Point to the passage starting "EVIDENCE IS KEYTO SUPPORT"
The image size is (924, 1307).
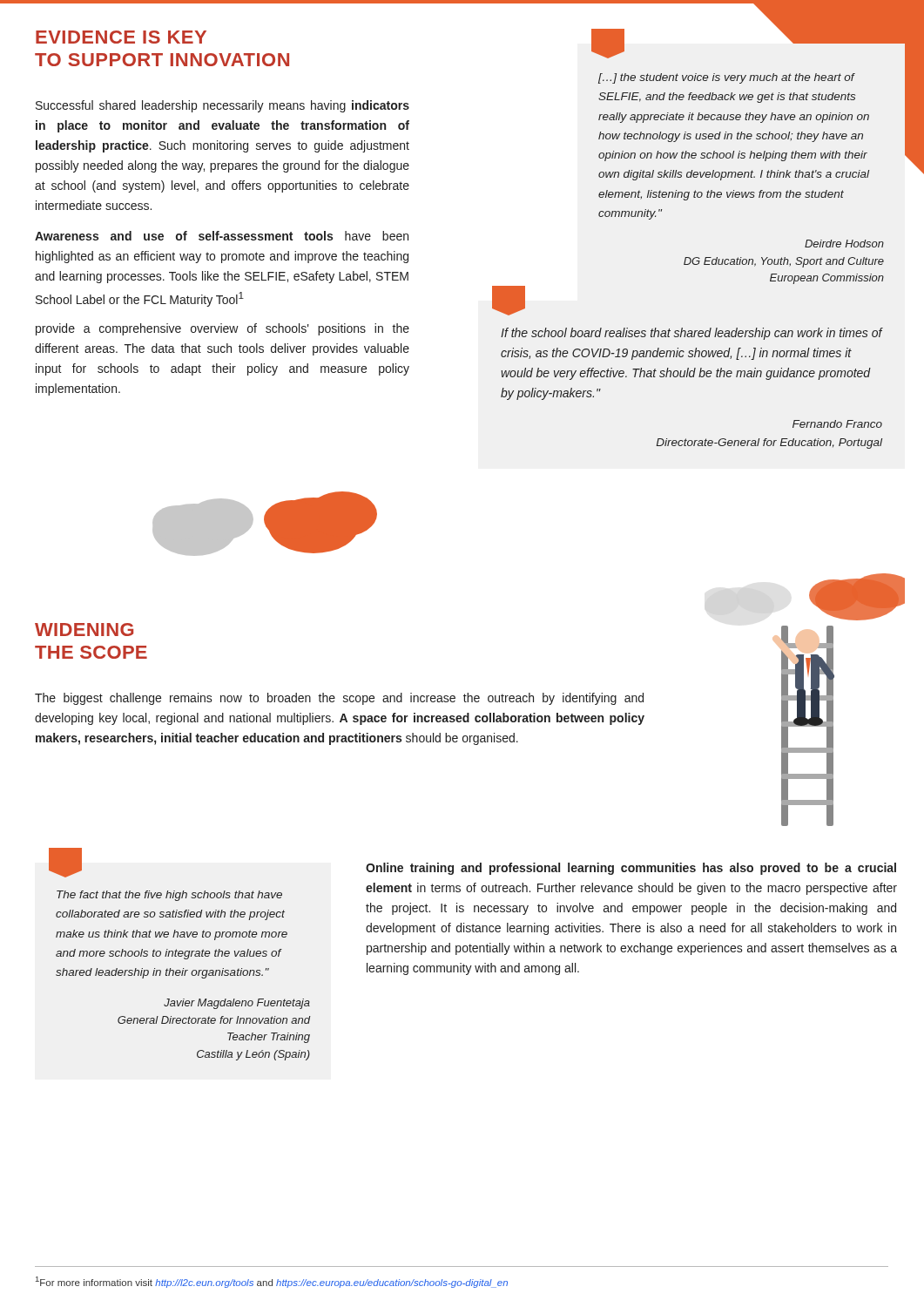tap(192, 49)
